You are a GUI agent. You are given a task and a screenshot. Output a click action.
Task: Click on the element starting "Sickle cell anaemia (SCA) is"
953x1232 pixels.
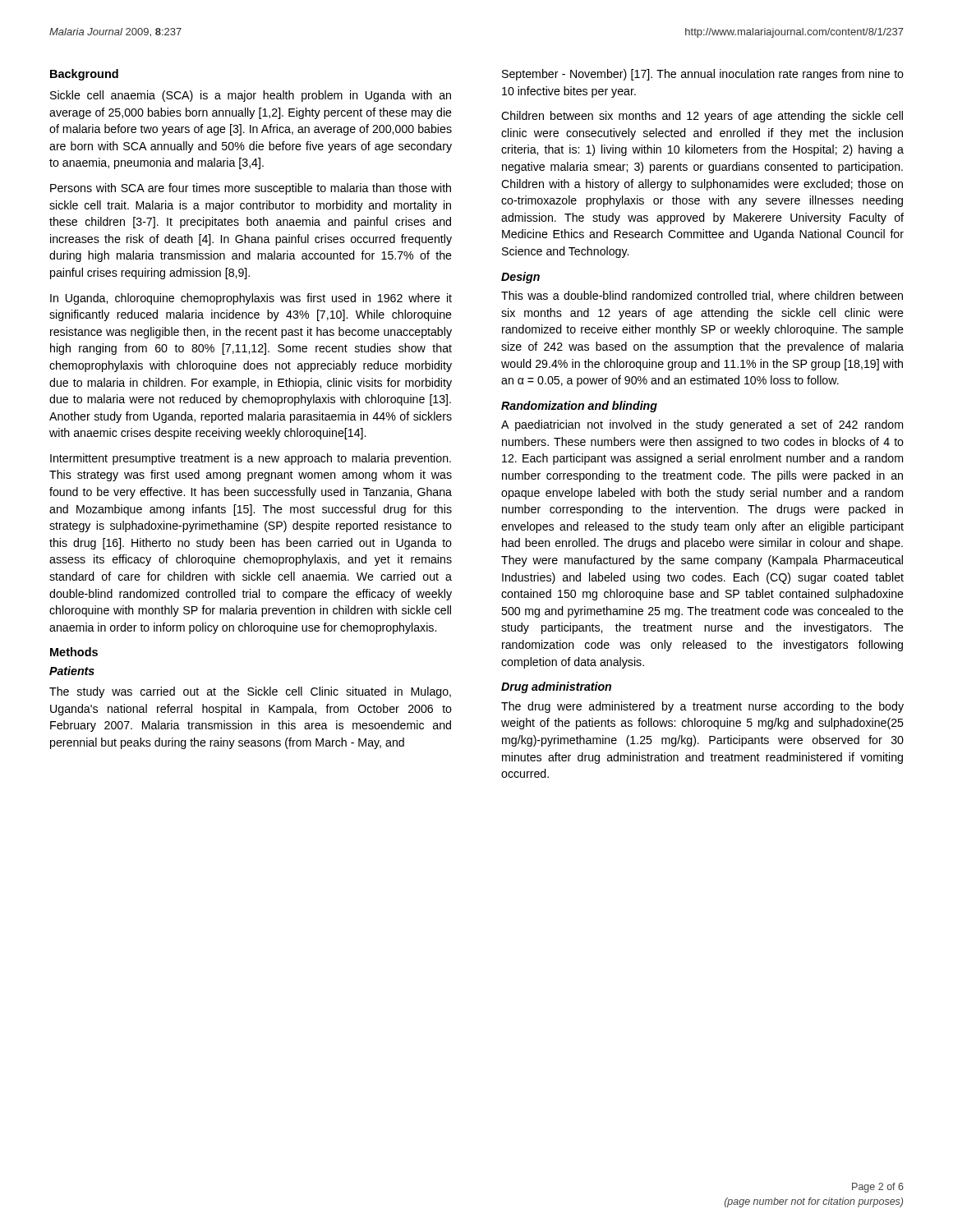click(x=251, y=129)
